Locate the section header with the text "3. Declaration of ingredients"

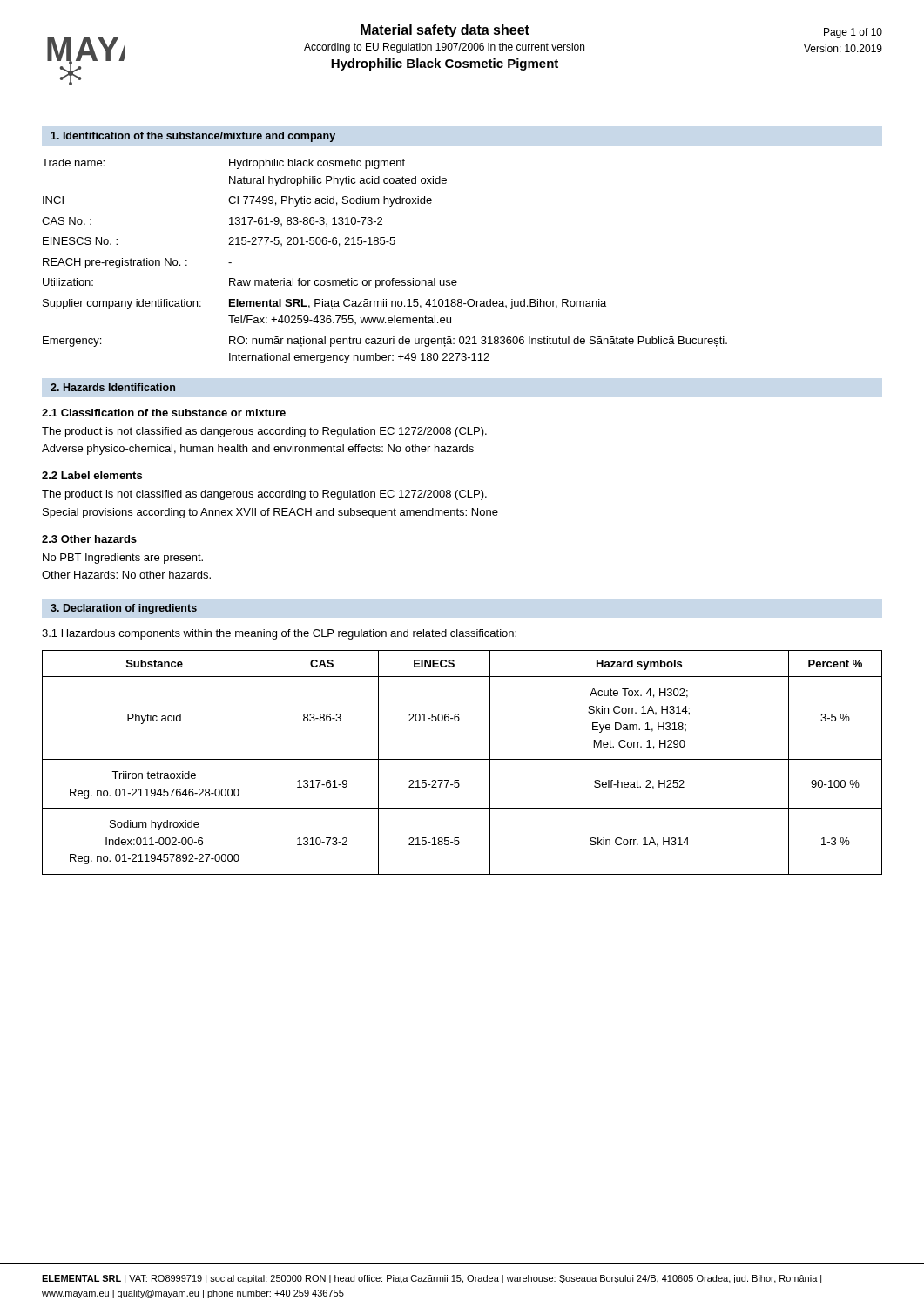pos(124,608)
